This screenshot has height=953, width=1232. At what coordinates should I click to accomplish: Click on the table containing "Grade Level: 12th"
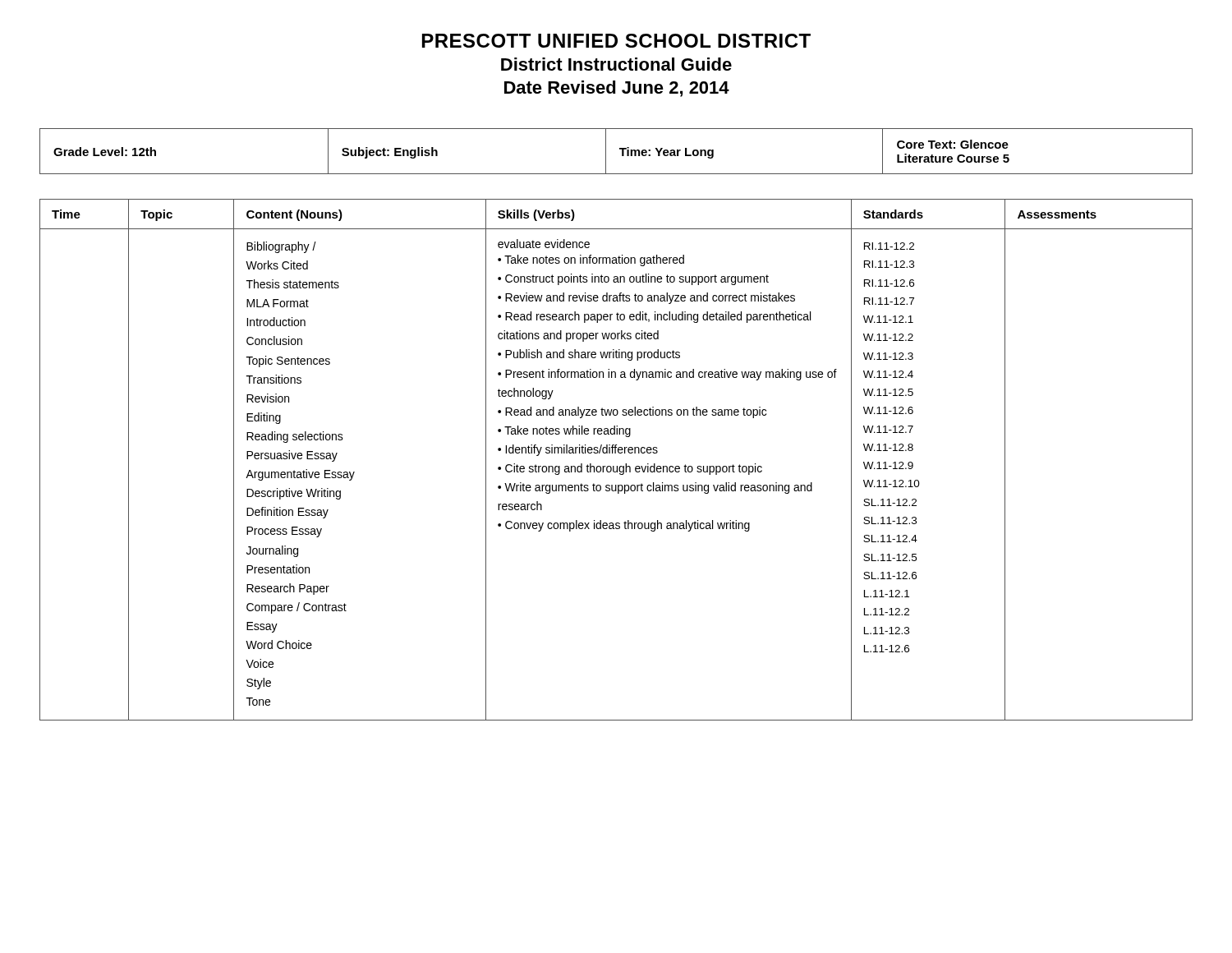tap(616, 151)
